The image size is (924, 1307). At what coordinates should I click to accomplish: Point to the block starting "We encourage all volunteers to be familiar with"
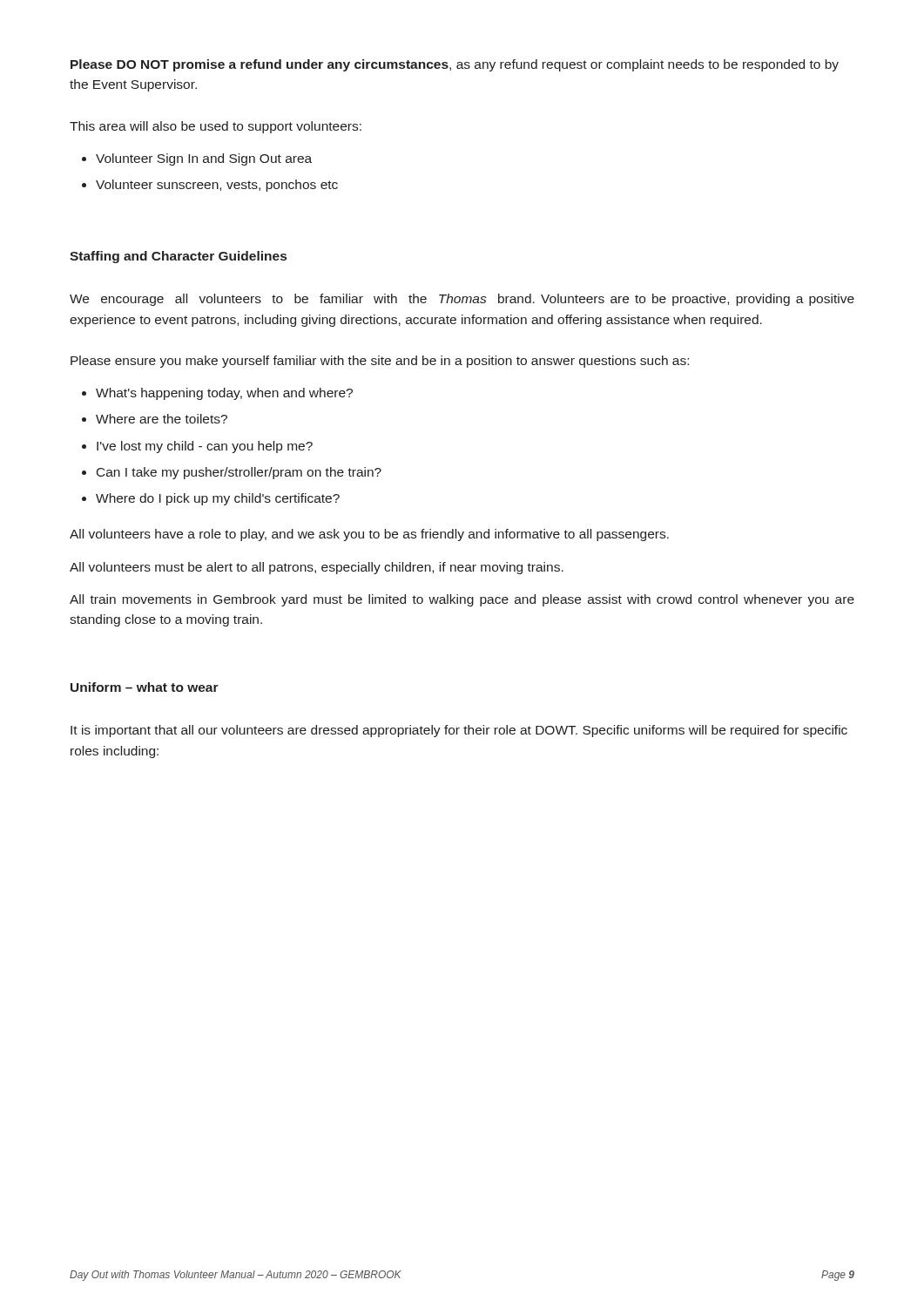pos(462,309)
